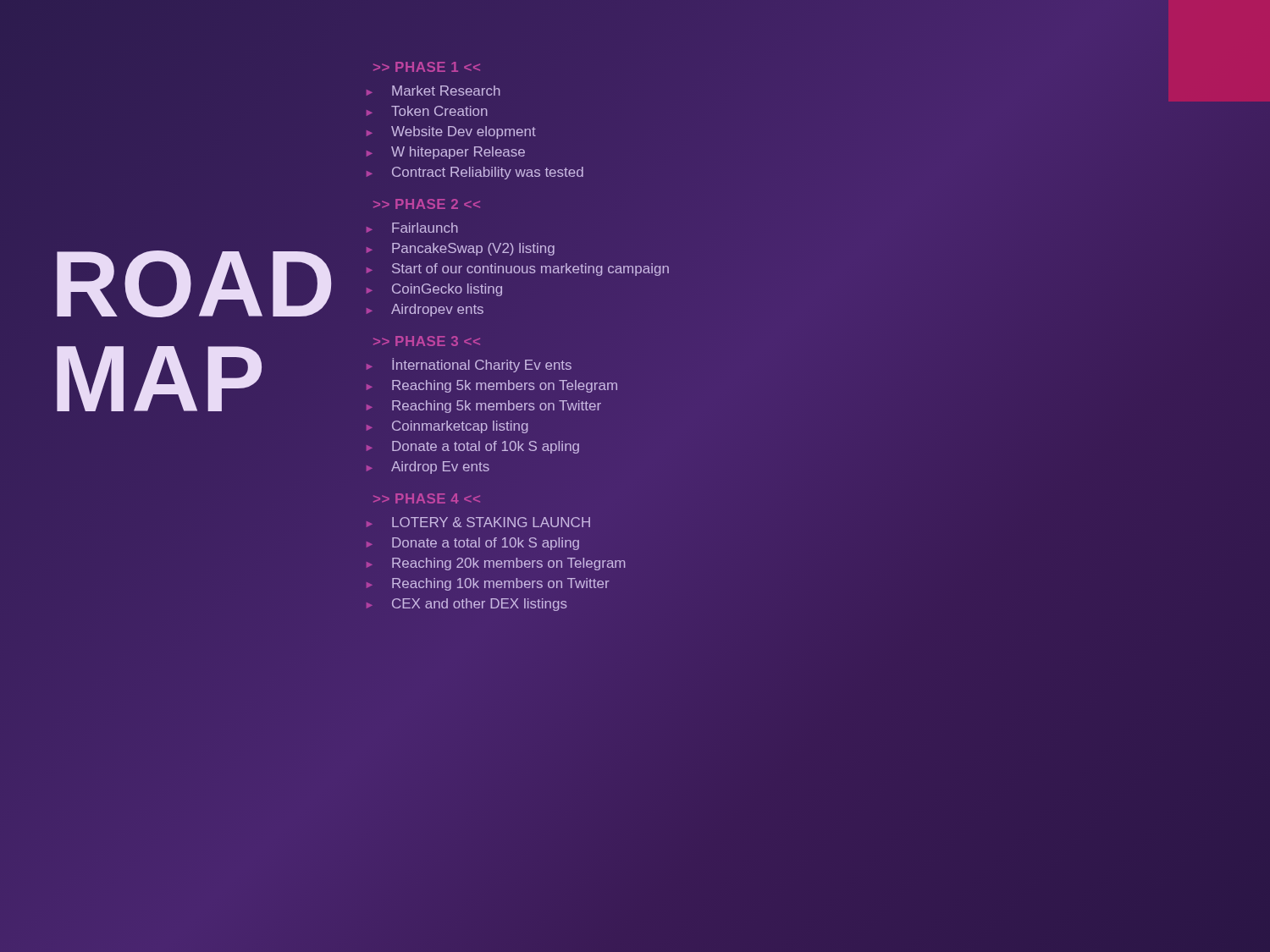
Task: Find "►Reaching 10k members on Twitter" on this page
Action: tap(487, 583)
